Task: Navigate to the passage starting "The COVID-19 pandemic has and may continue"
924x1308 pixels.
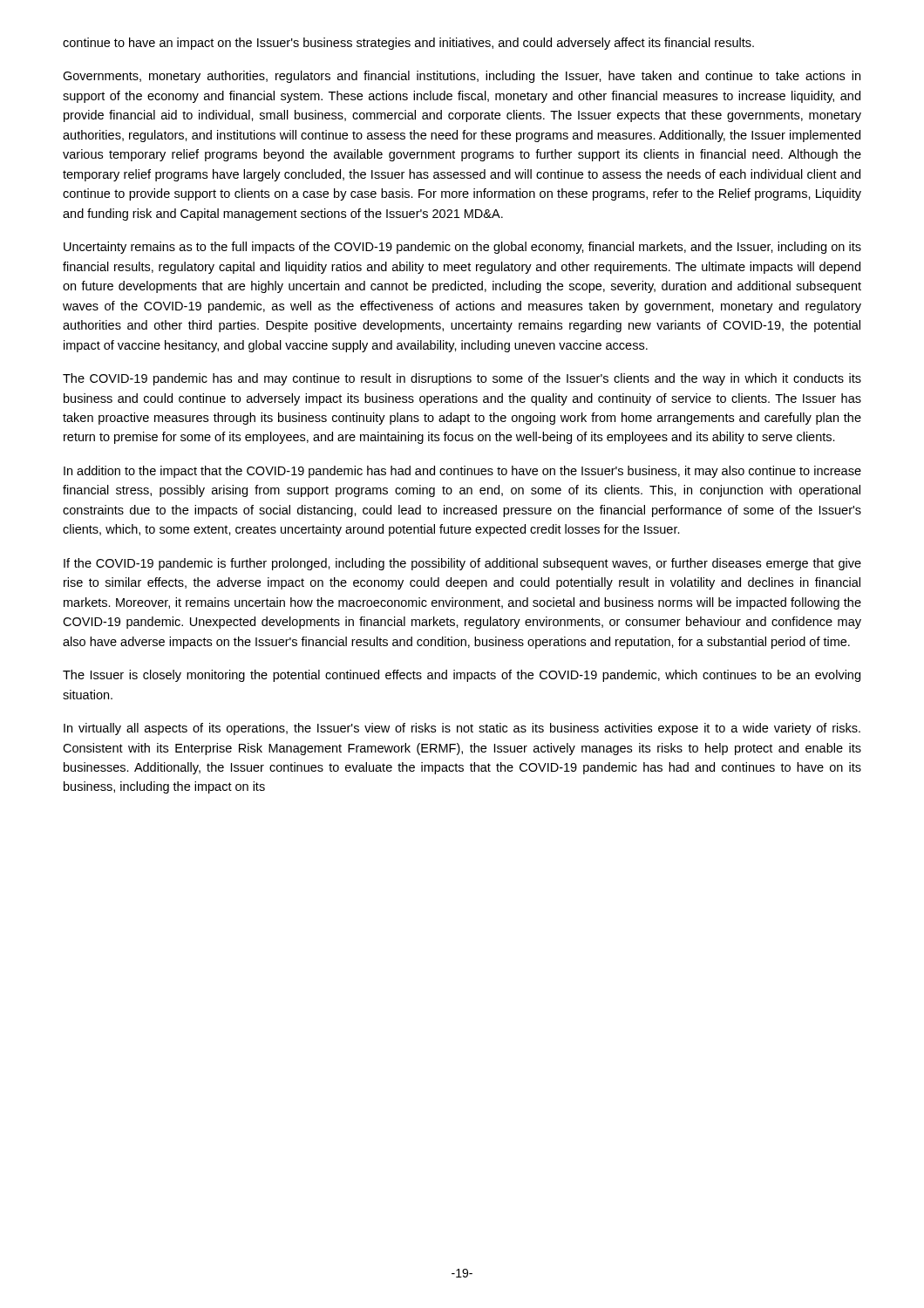Action: (462, 408)
